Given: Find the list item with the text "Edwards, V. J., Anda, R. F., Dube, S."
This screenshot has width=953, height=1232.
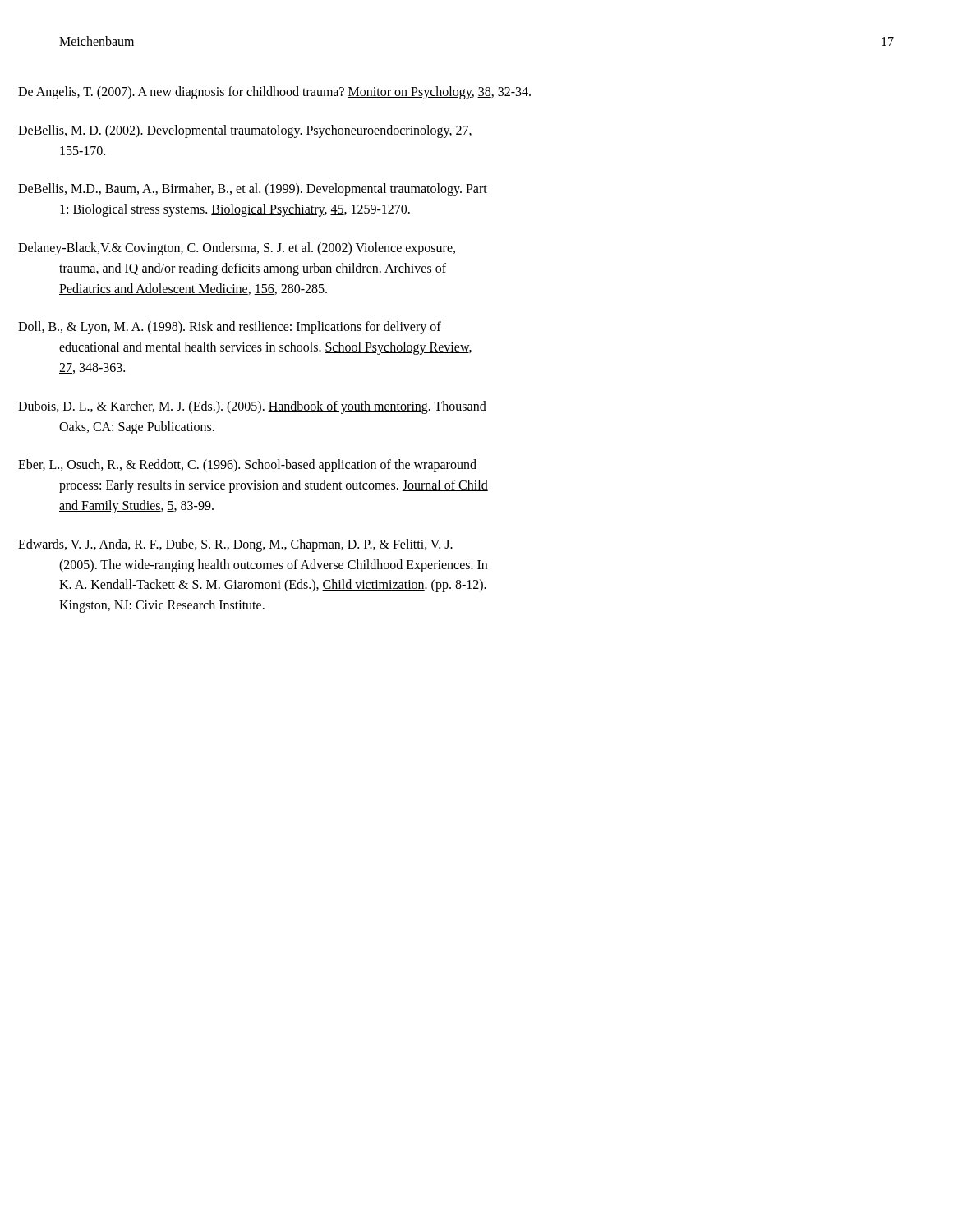Looking at the screenshot, I should coord(476,575).
